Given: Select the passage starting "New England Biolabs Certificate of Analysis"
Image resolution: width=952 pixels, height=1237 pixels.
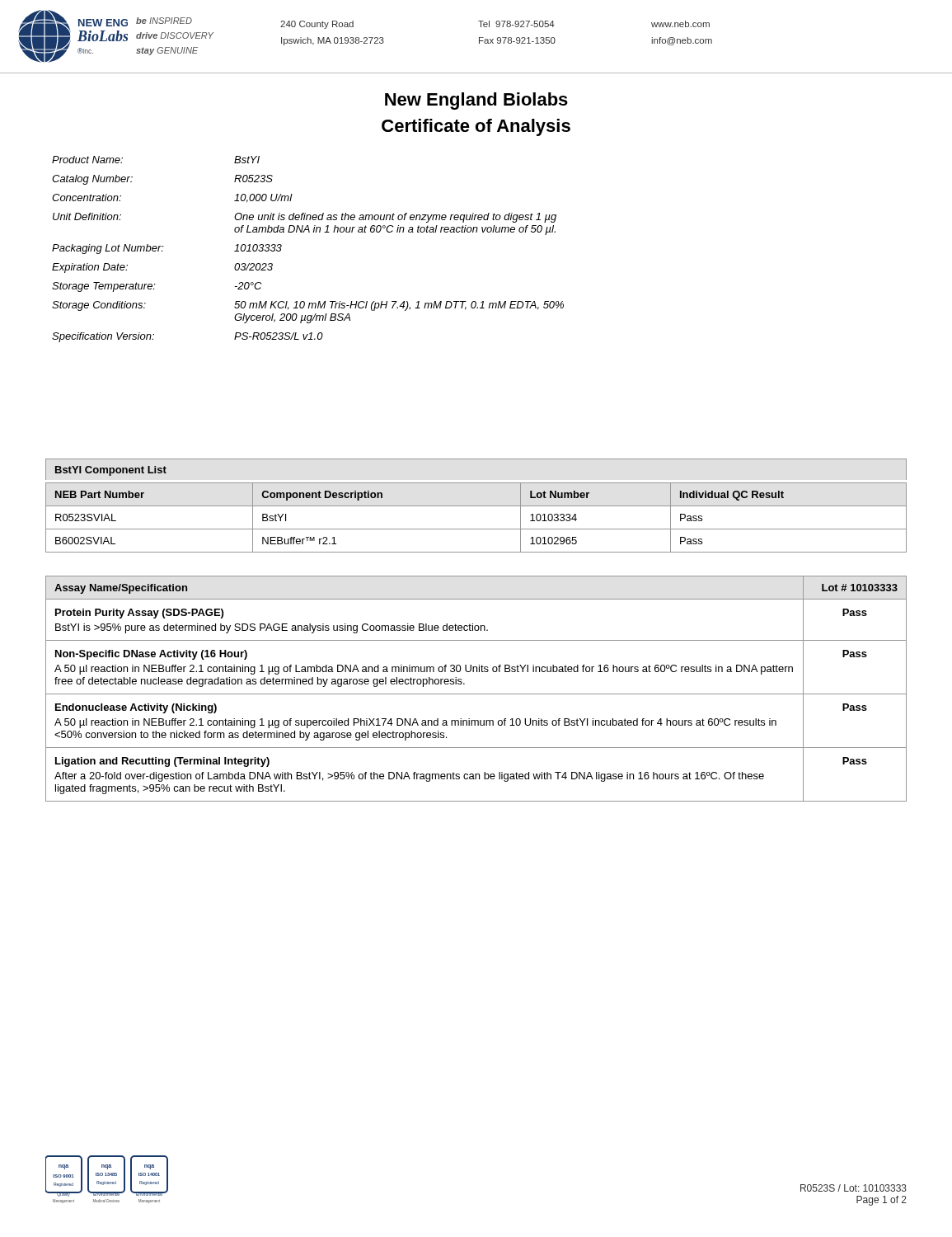Looking at the screenshot, I should click(x=476, y=113).
